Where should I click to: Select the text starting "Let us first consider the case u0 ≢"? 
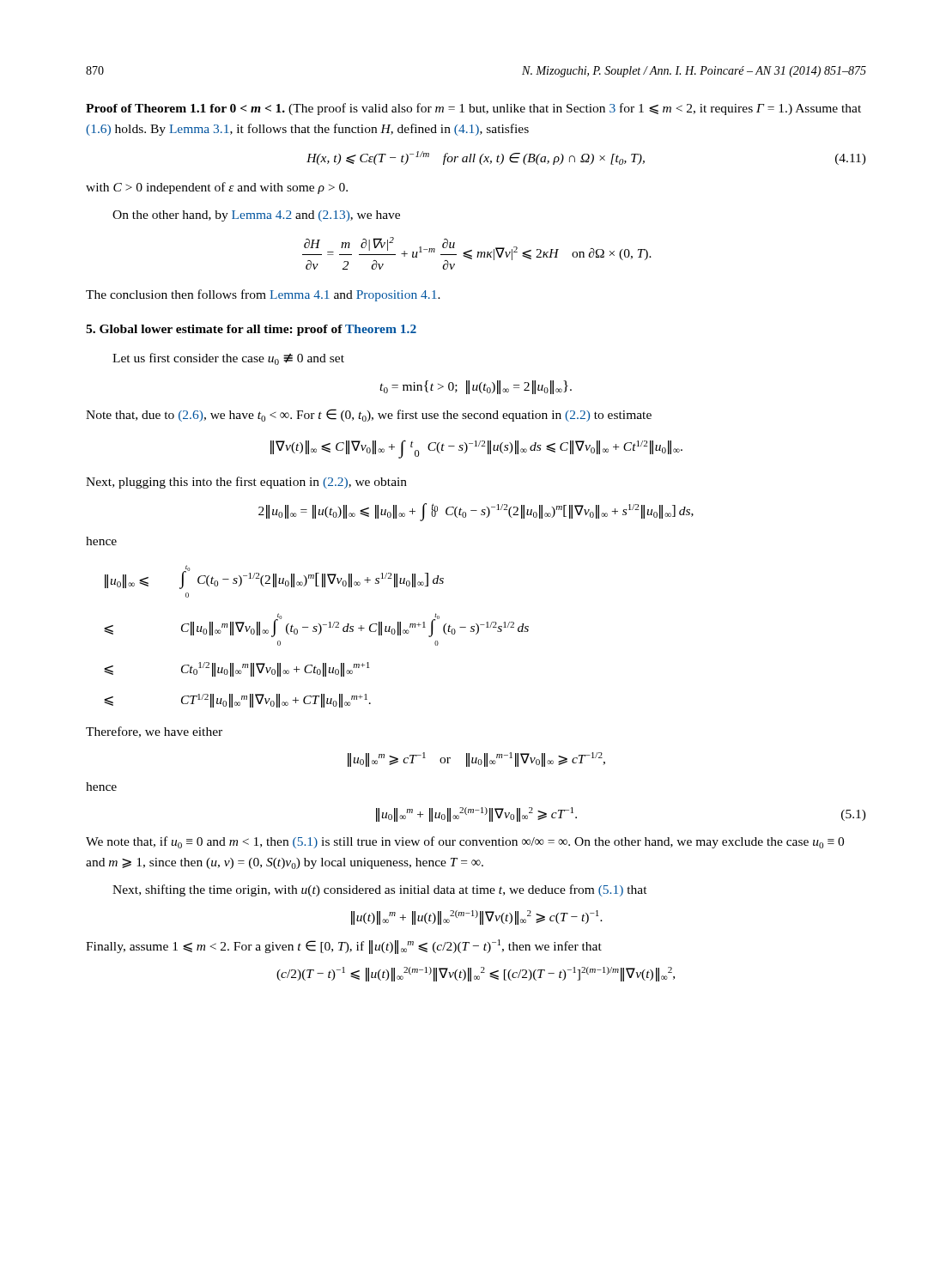tap(228, 358)
